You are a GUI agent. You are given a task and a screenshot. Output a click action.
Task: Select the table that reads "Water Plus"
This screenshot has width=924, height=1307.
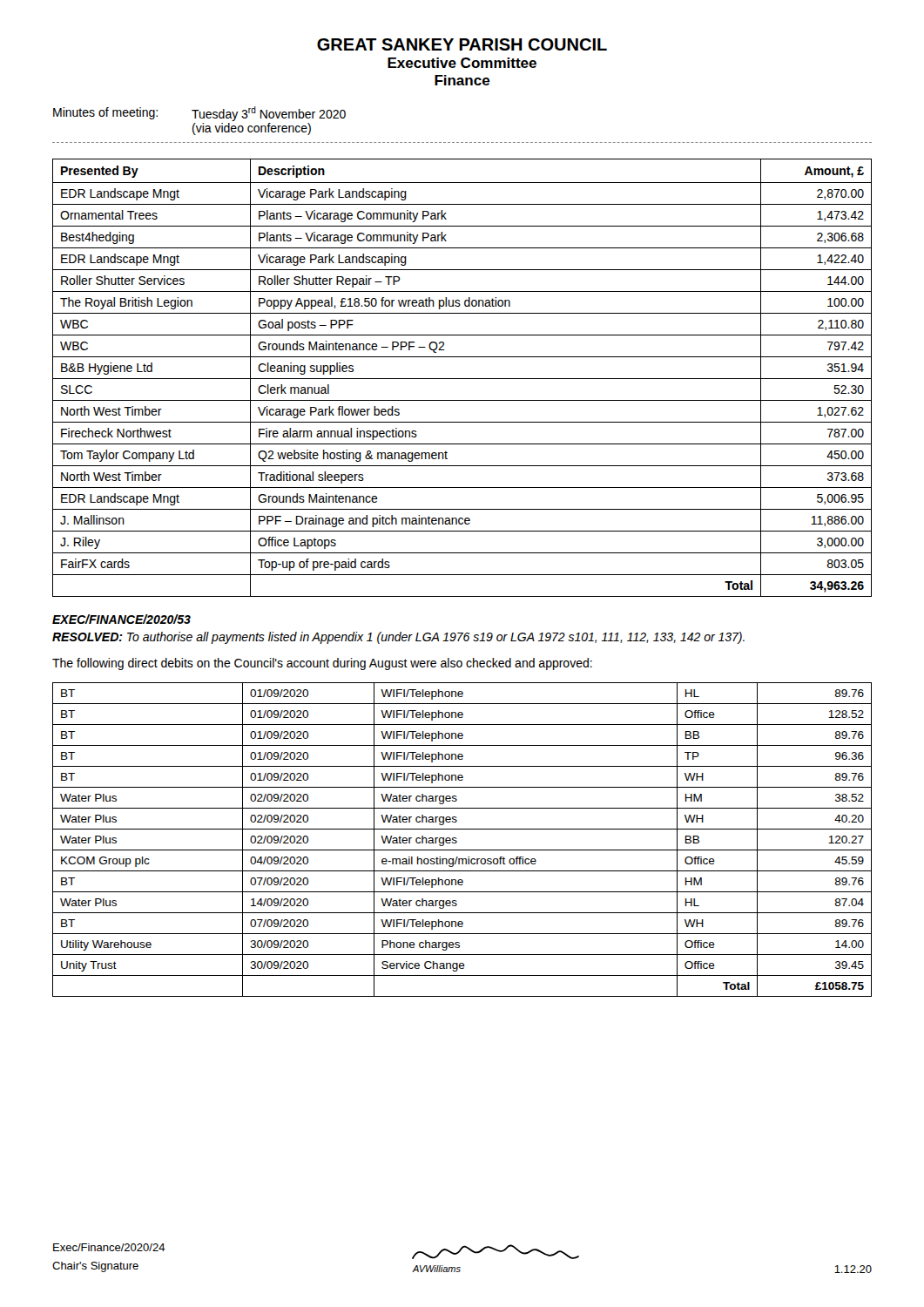click(462, 839)
